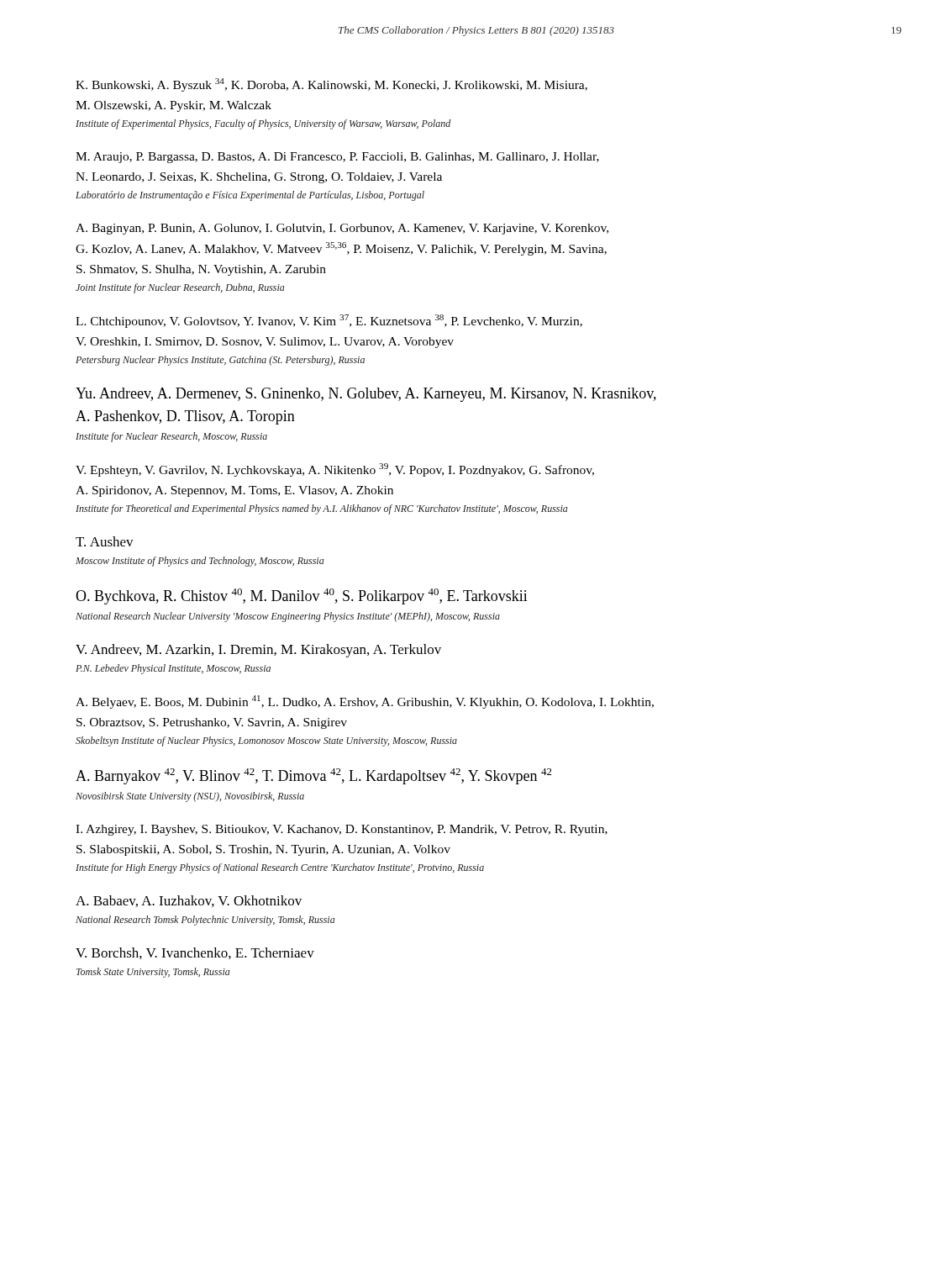Locate the text block containing "A. Belyaev, E. Boos,"

[x=365, y=711]
